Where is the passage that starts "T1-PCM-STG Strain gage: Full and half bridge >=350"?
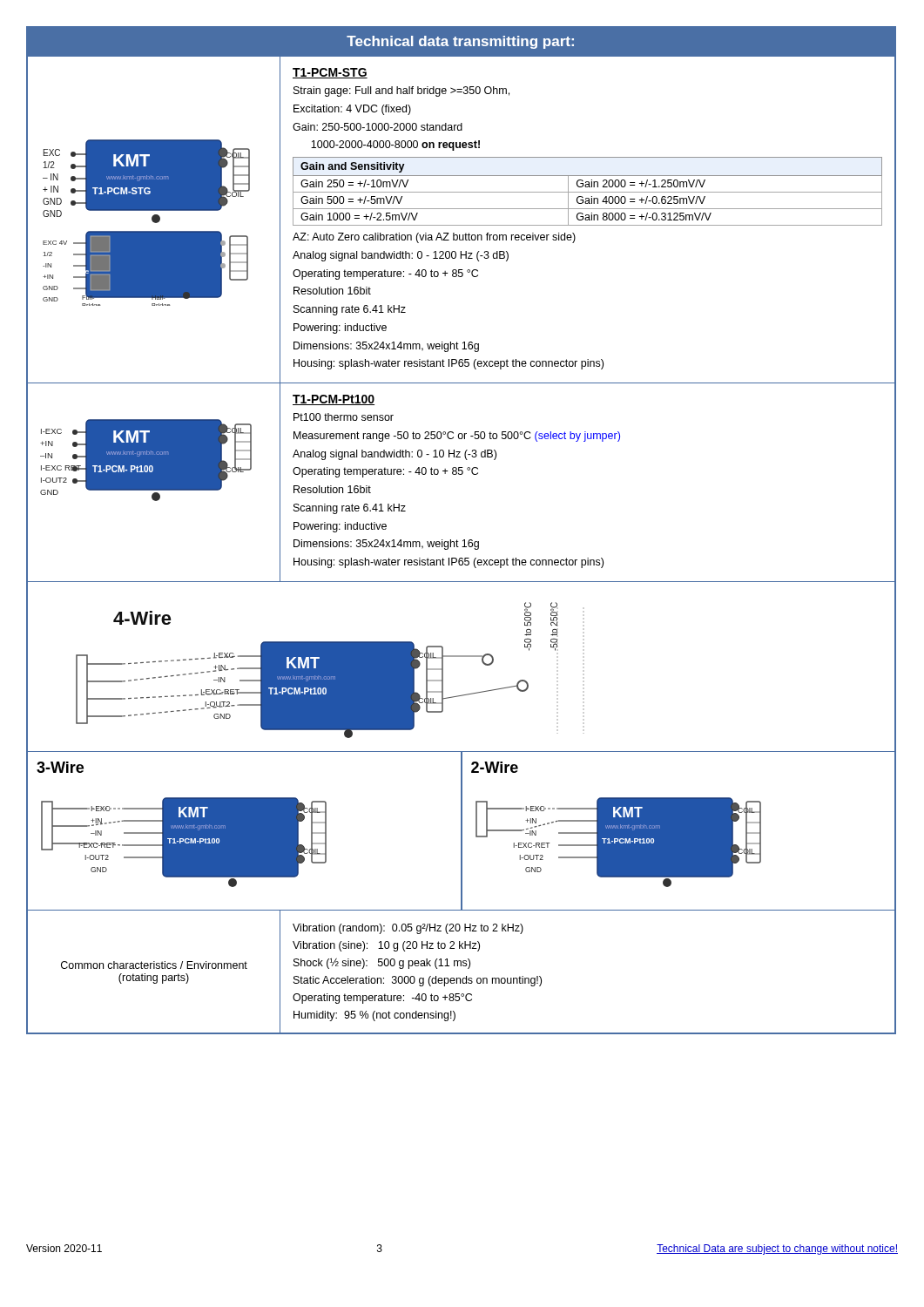The image size is (924, 1307). click(330, 73)
